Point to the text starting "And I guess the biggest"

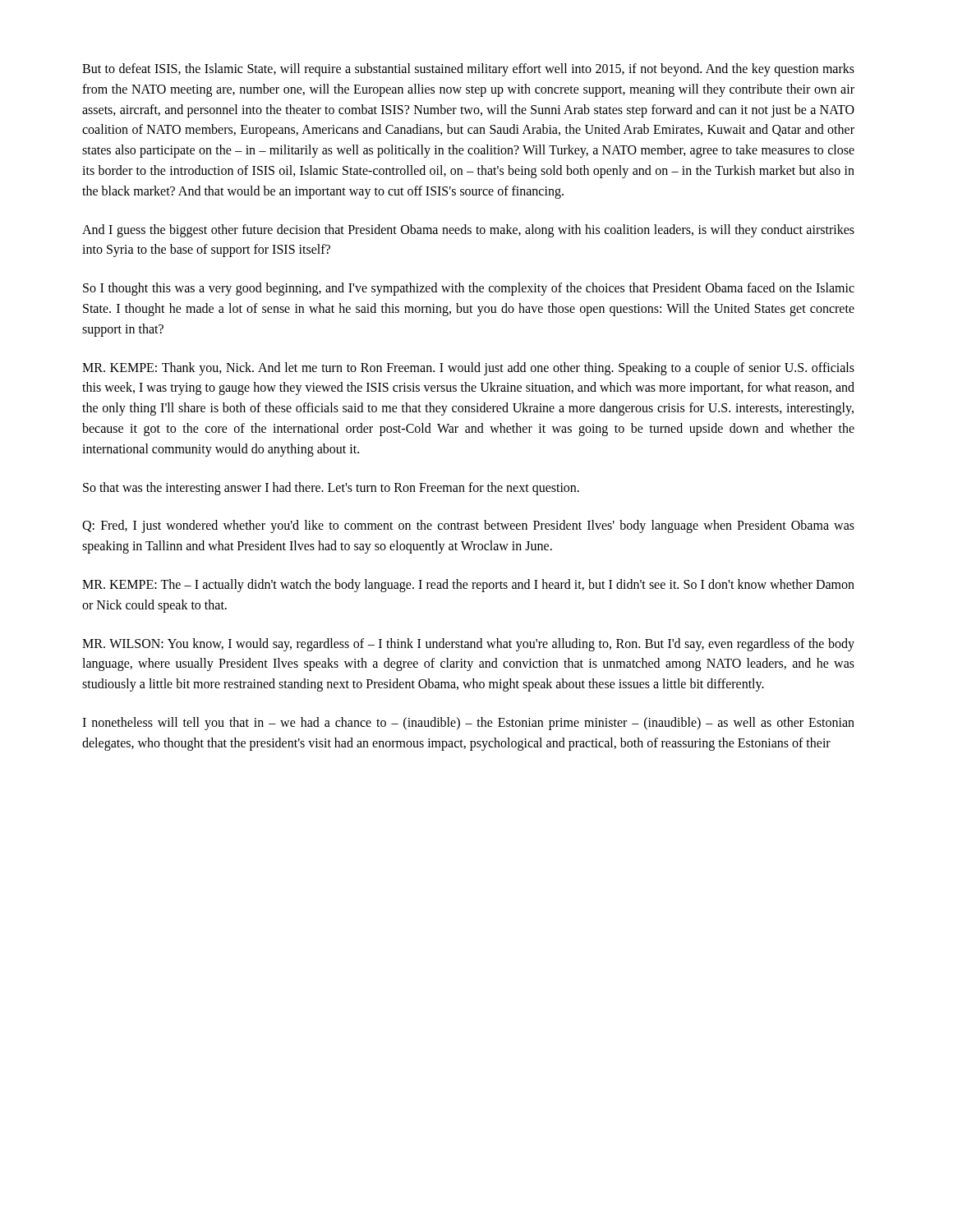468,239
